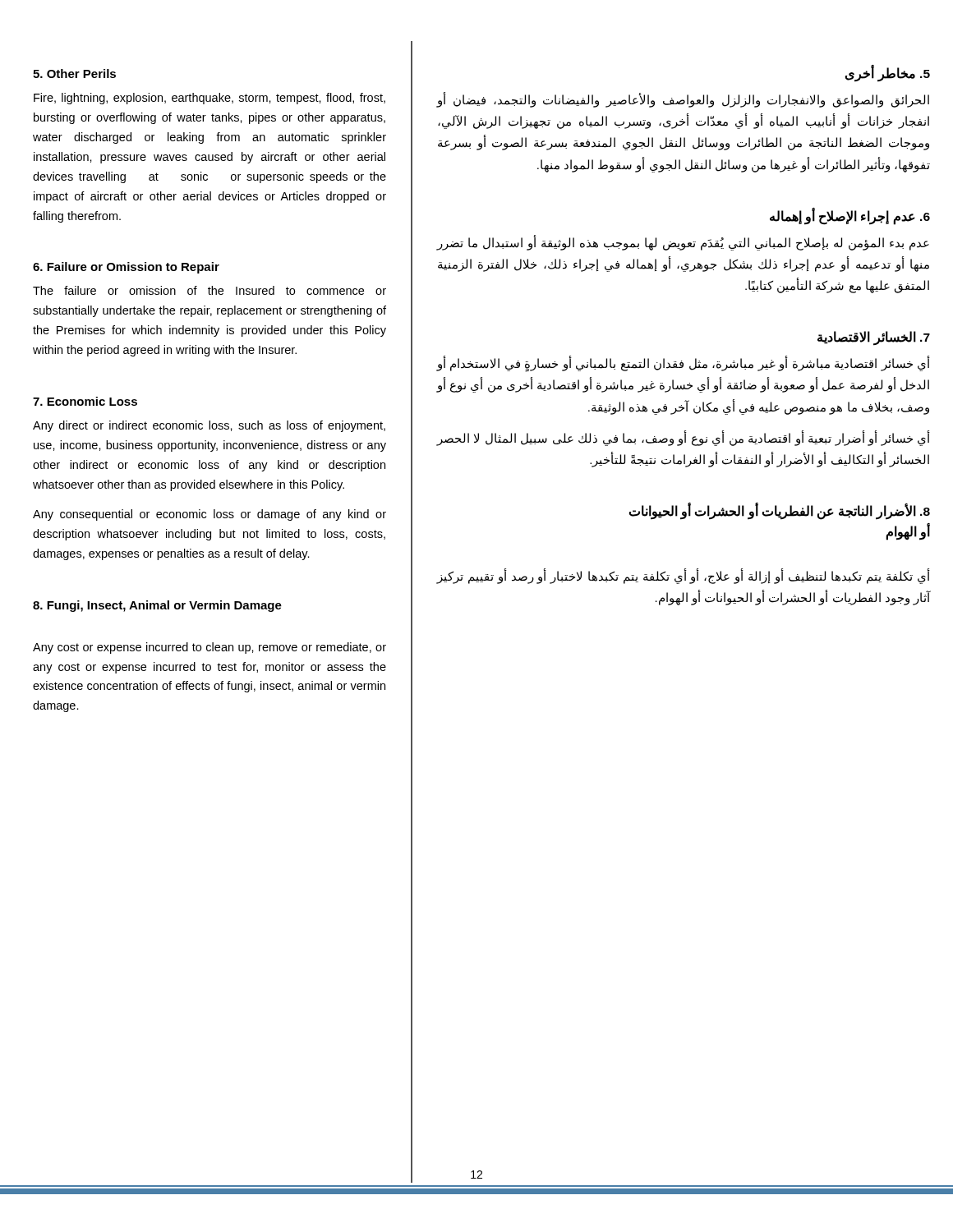Select the section header that says "7. الخسائر الاقتصادية"

point(874,337)
